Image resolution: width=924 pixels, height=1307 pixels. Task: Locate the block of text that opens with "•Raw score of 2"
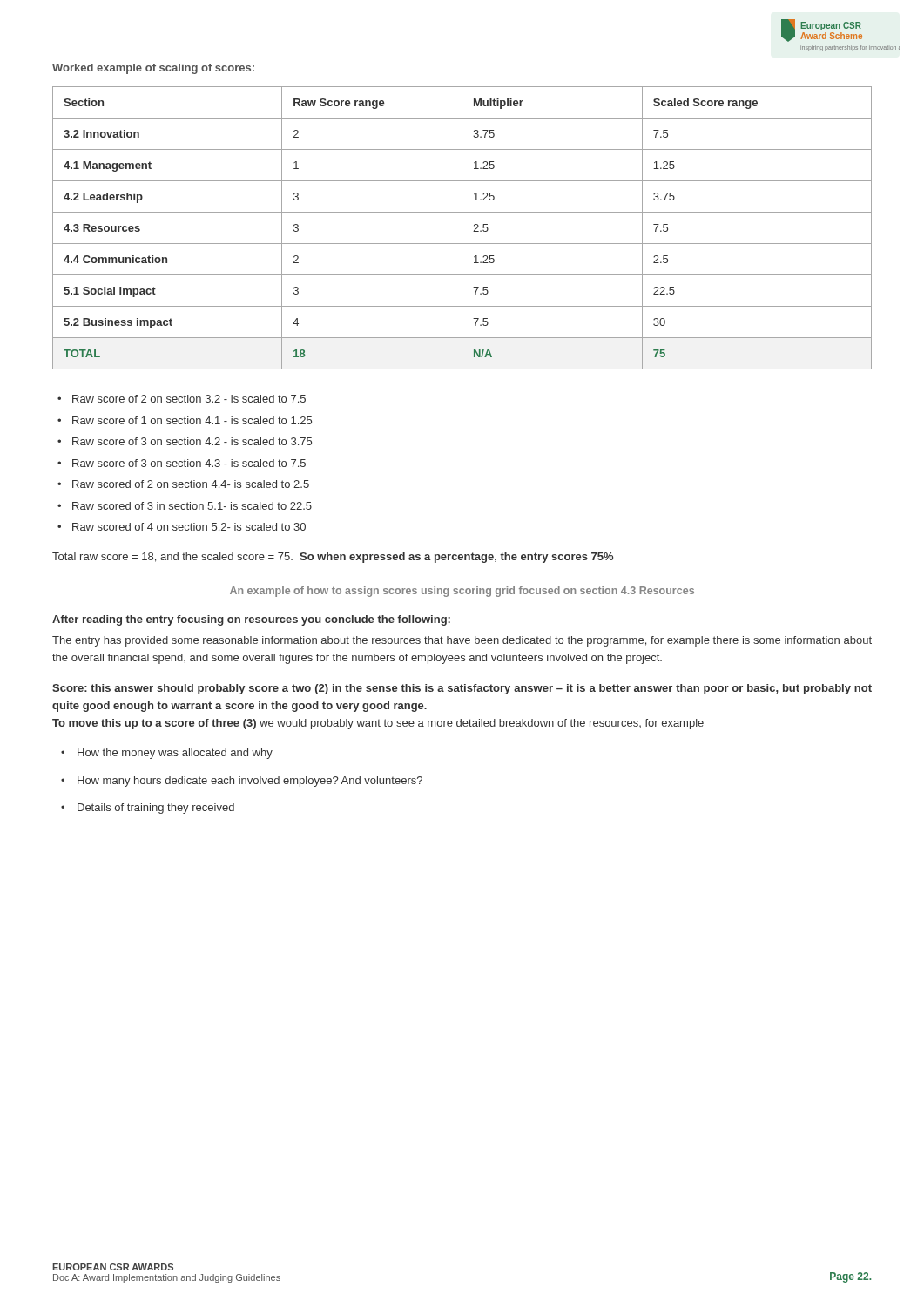pyautogui.click(x=182, y=399)
